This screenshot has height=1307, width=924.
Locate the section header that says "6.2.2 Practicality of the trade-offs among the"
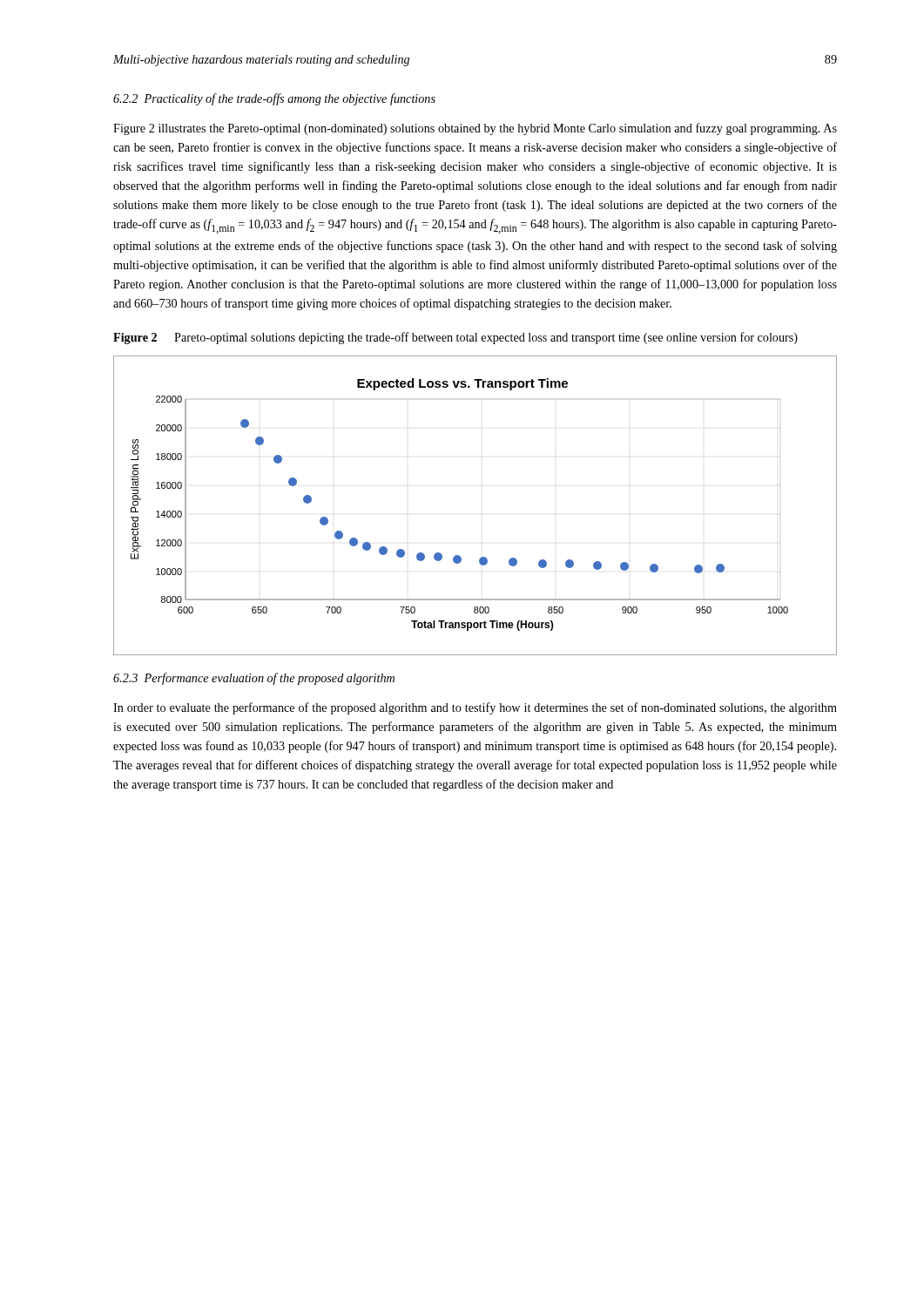pos(274,98)
